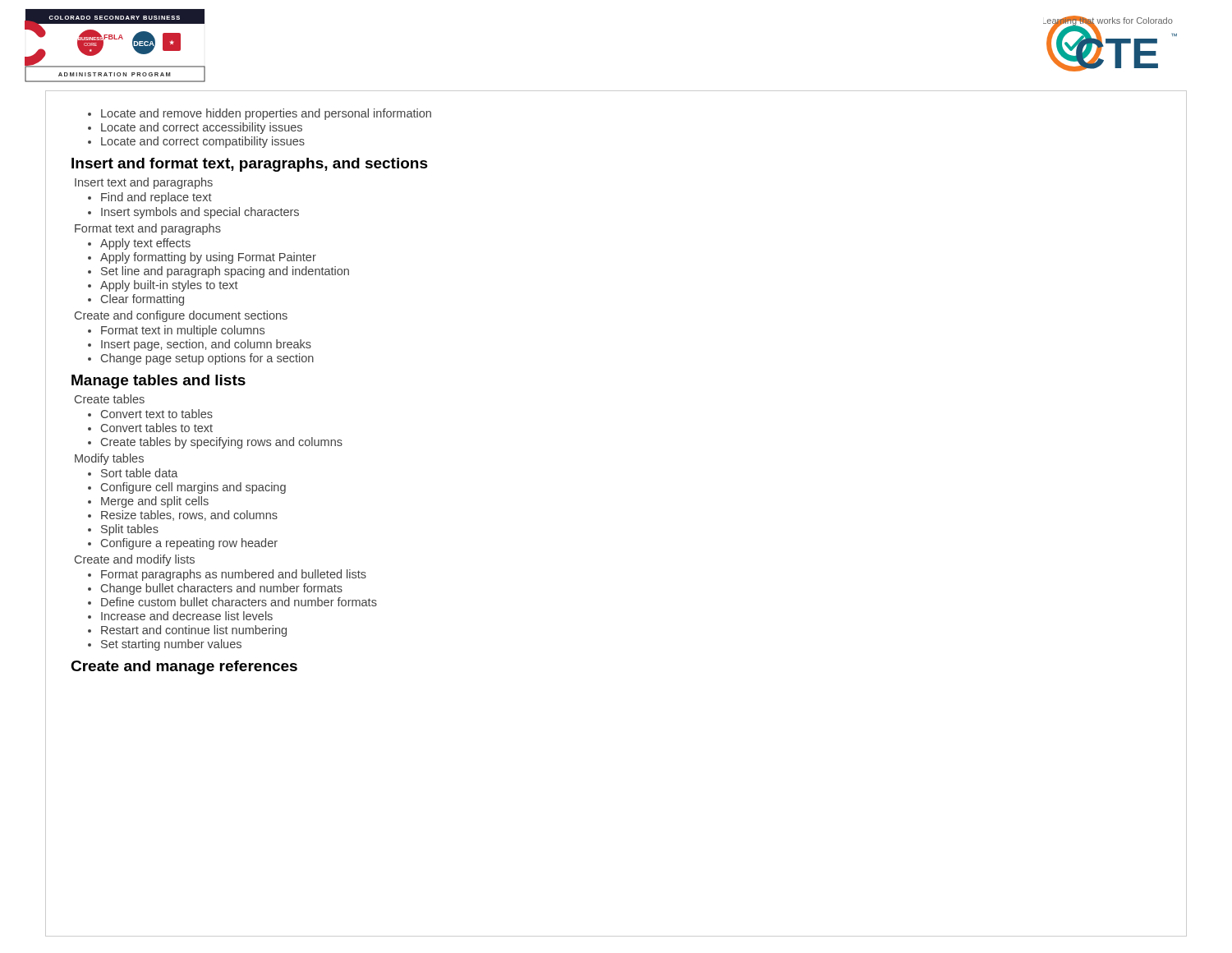Screen dimensions: 953x1232
Task: Select the text starting "Configure cell margins and spacing"
Action: click(187, 488)
